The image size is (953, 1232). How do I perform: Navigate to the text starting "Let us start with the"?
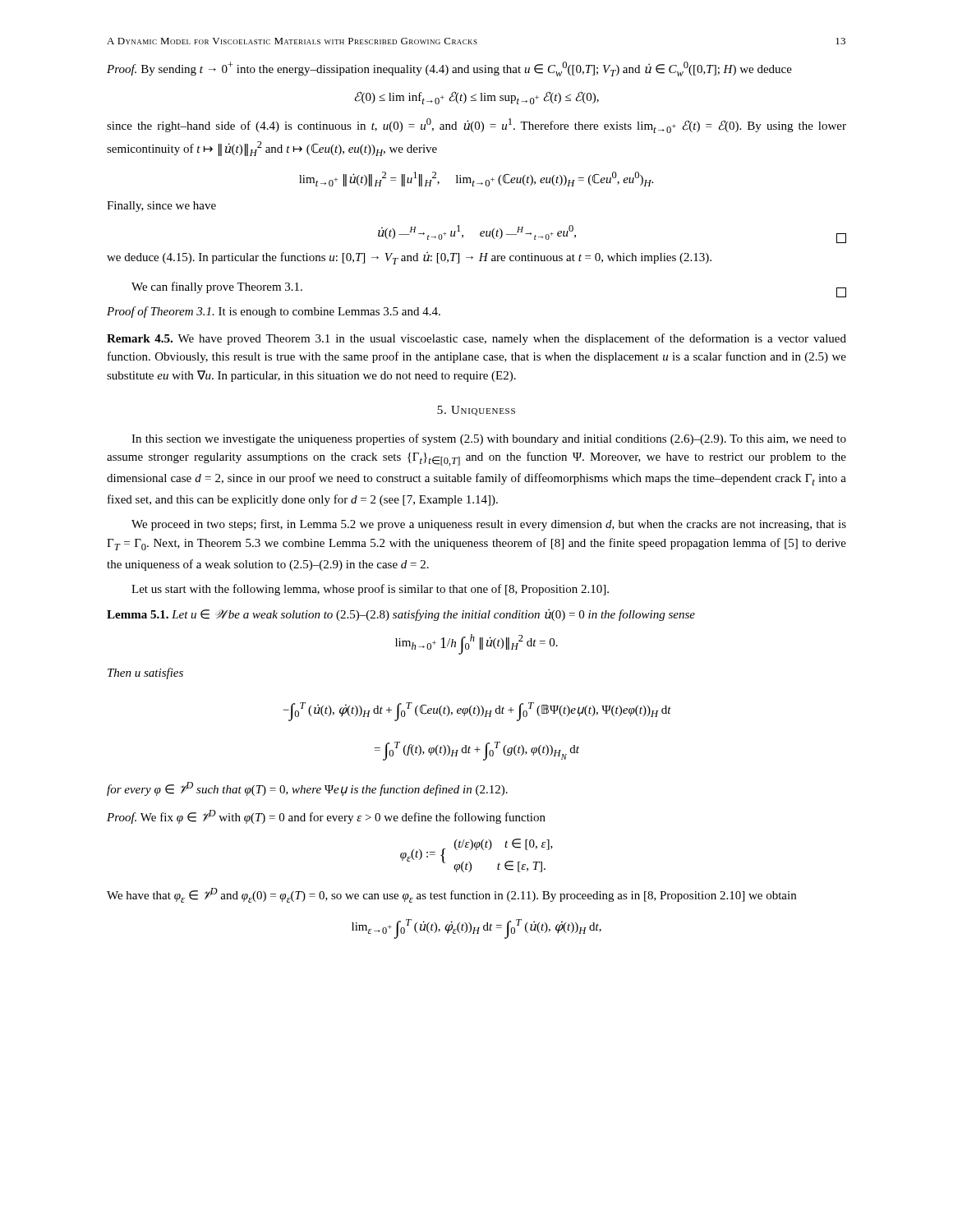pos(476,589)
